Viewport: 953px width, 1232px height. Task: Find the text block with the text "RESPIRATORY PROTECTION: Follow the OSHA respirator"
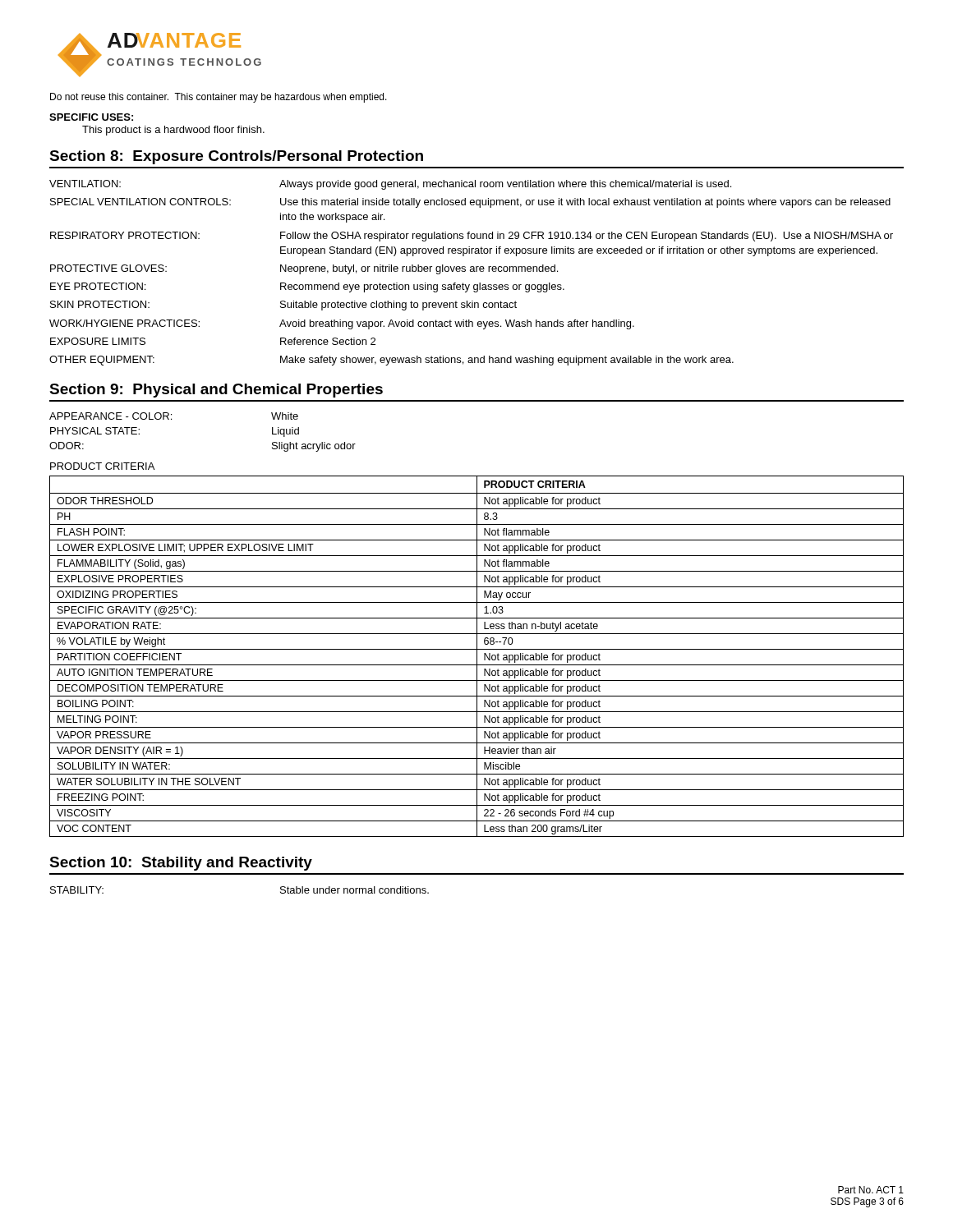coord(476,243)
